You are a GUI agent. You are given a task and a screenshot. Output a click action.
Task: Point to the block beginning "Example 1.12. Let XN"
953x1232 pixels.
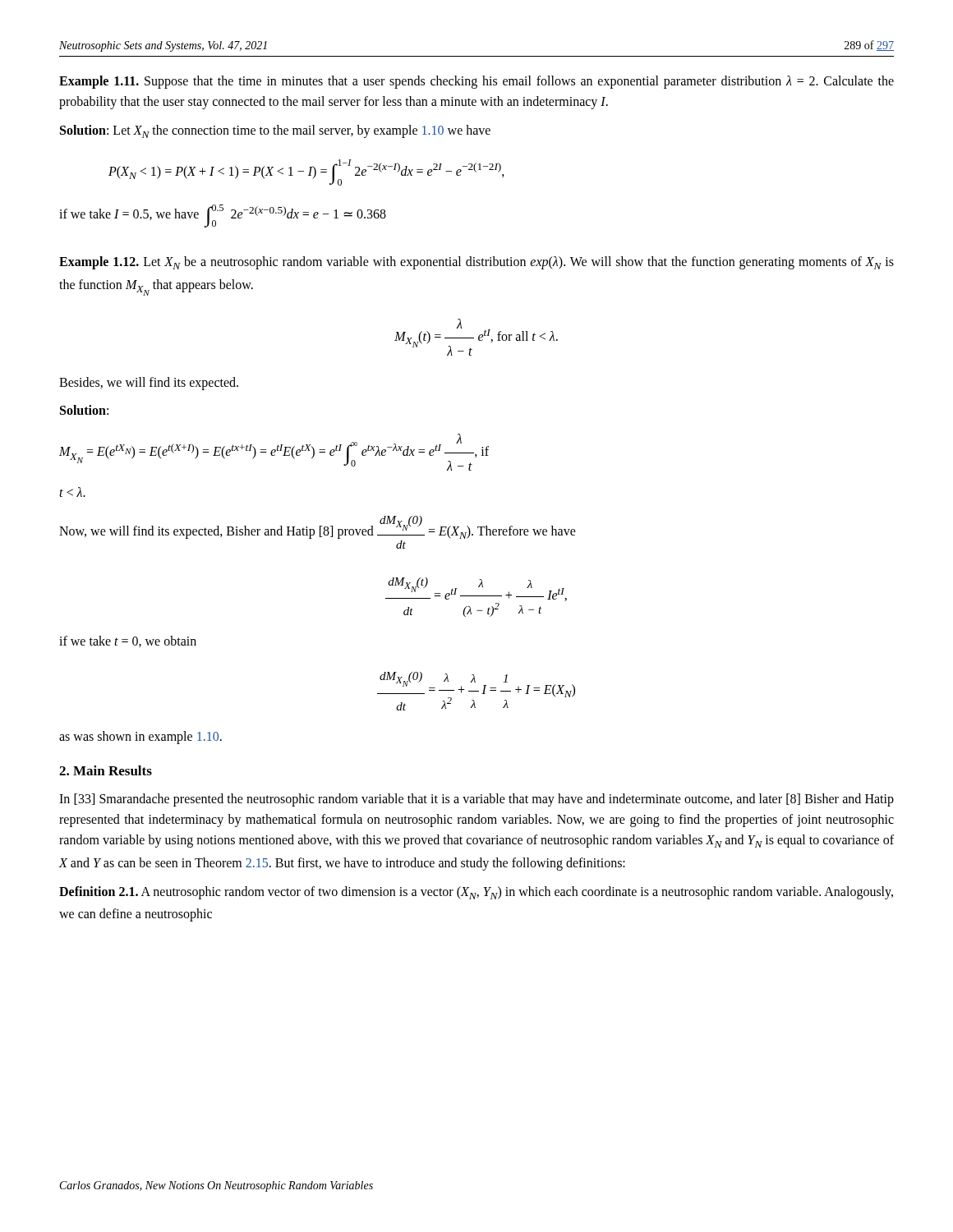(476, 276)
